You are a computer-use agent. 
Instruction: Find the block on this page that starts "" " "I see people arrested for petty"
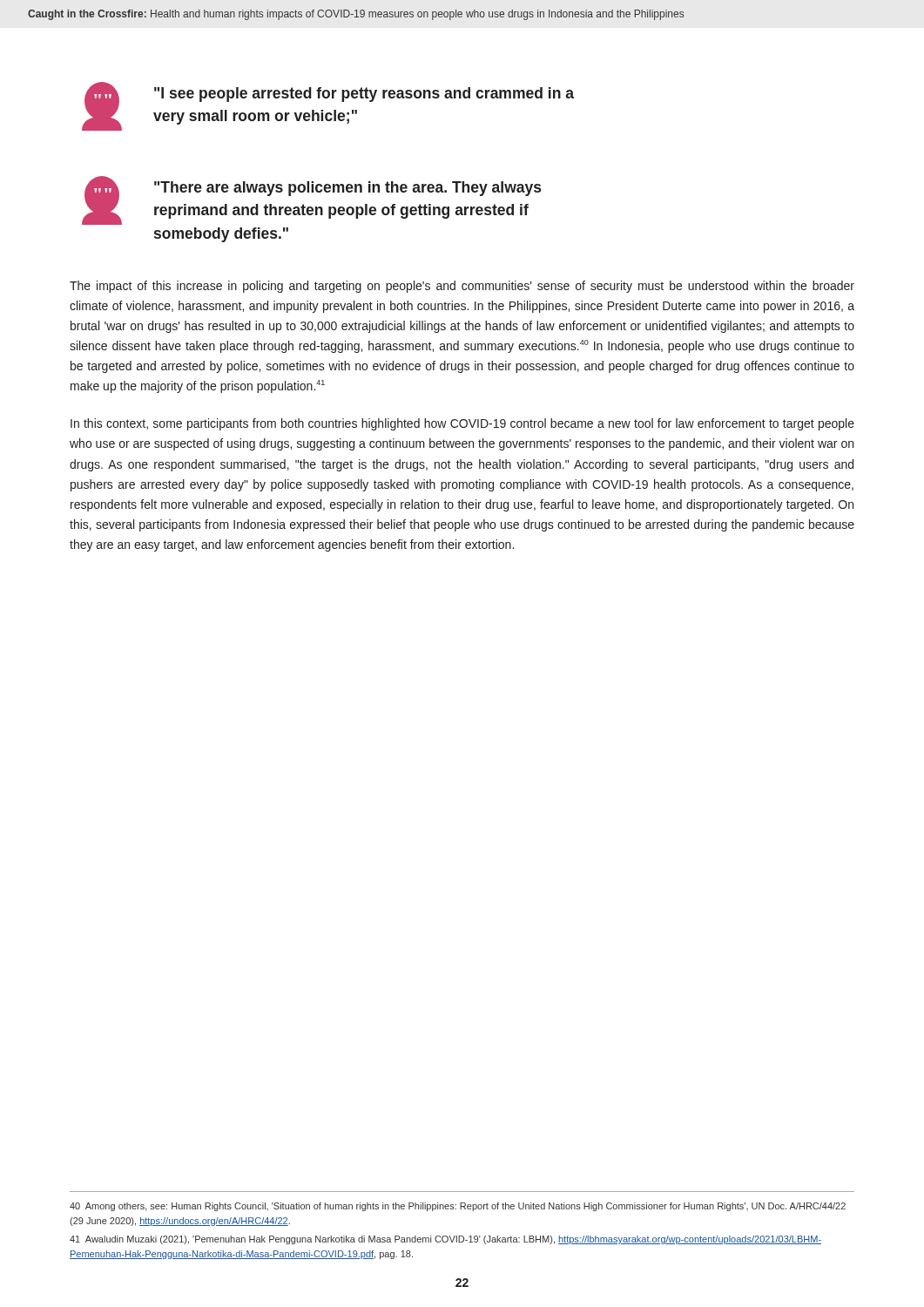(322, 110)
